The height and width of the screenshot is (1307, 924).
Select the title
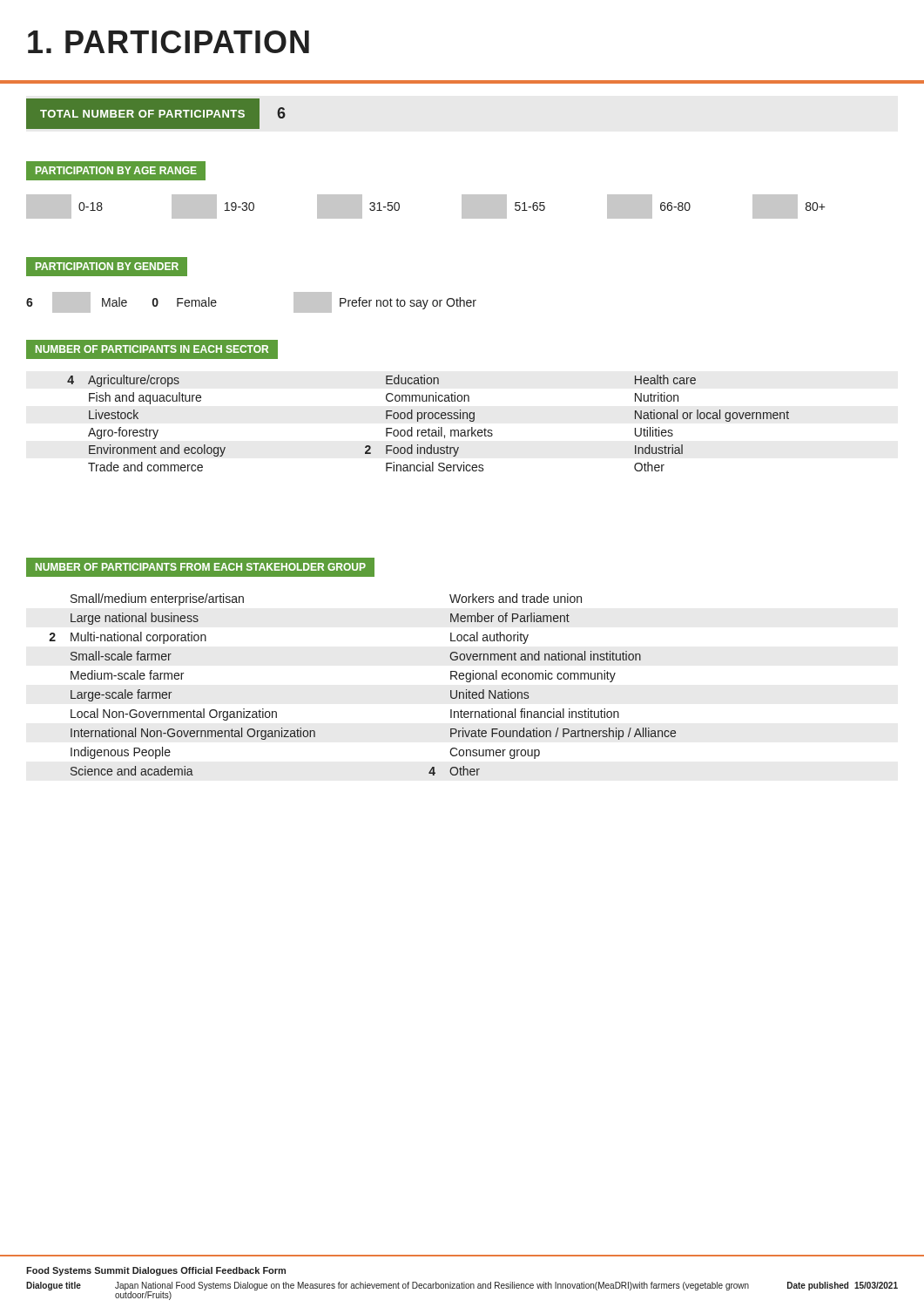[169, 42]
